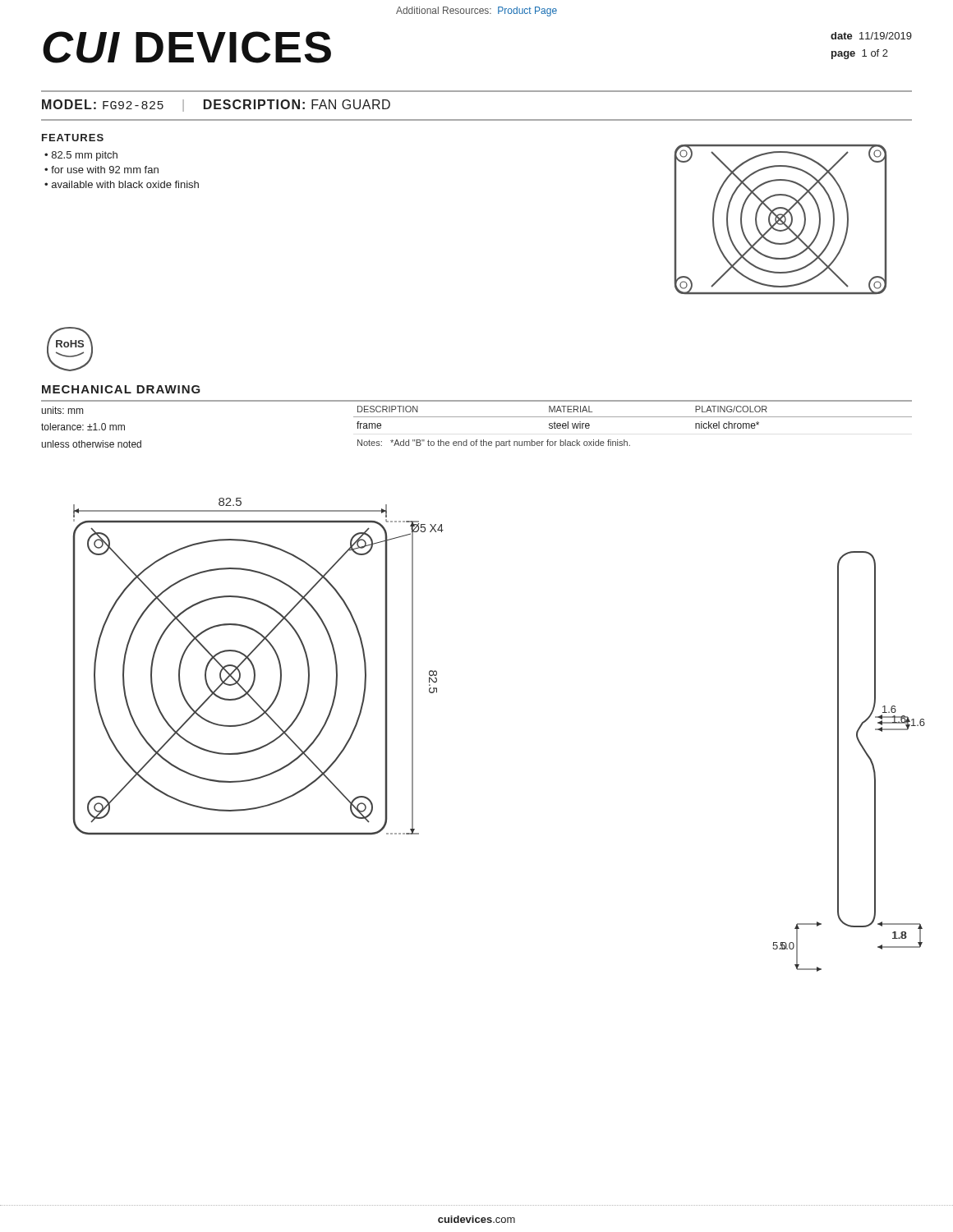Locate the block starting "units: mm tolerance: ±1.0"
953x1232 pixels.
tap(91, 427)
